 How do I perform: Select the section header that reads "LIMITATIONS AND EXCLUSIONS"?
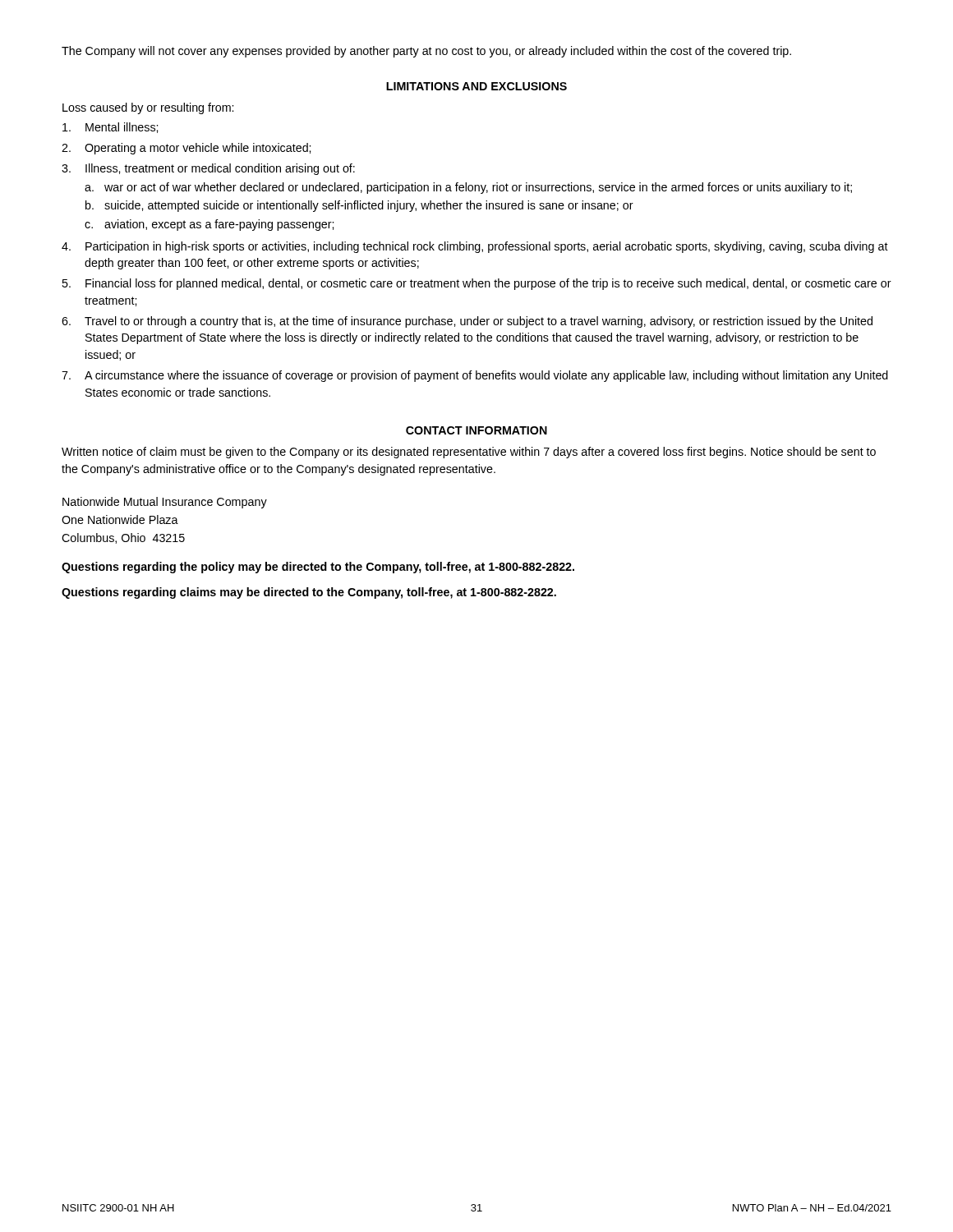point(476,86)
